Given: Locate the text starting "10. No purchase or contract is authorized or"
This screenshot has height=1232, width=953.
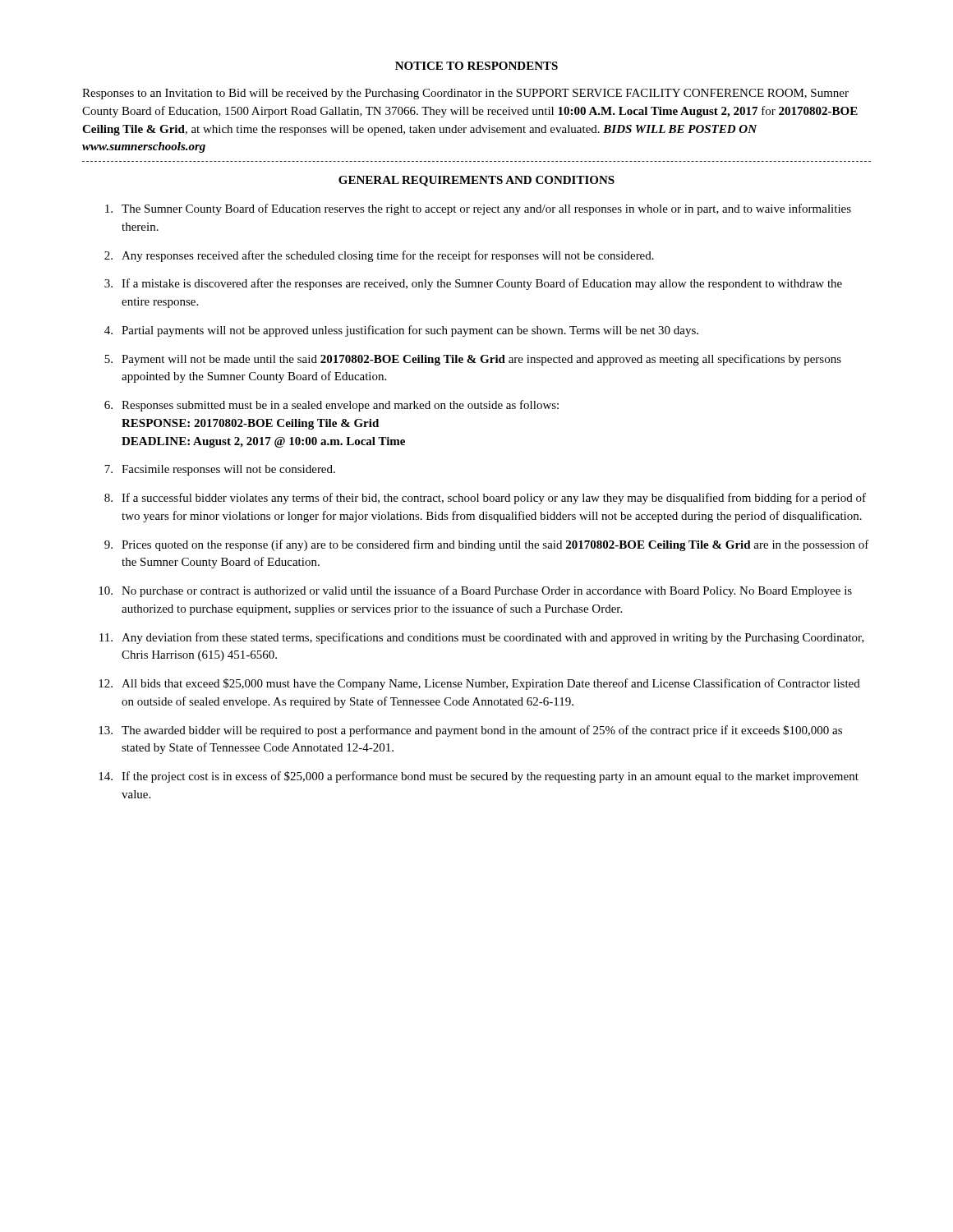Looking at the screenshot, I should click(x=476, y=600).
